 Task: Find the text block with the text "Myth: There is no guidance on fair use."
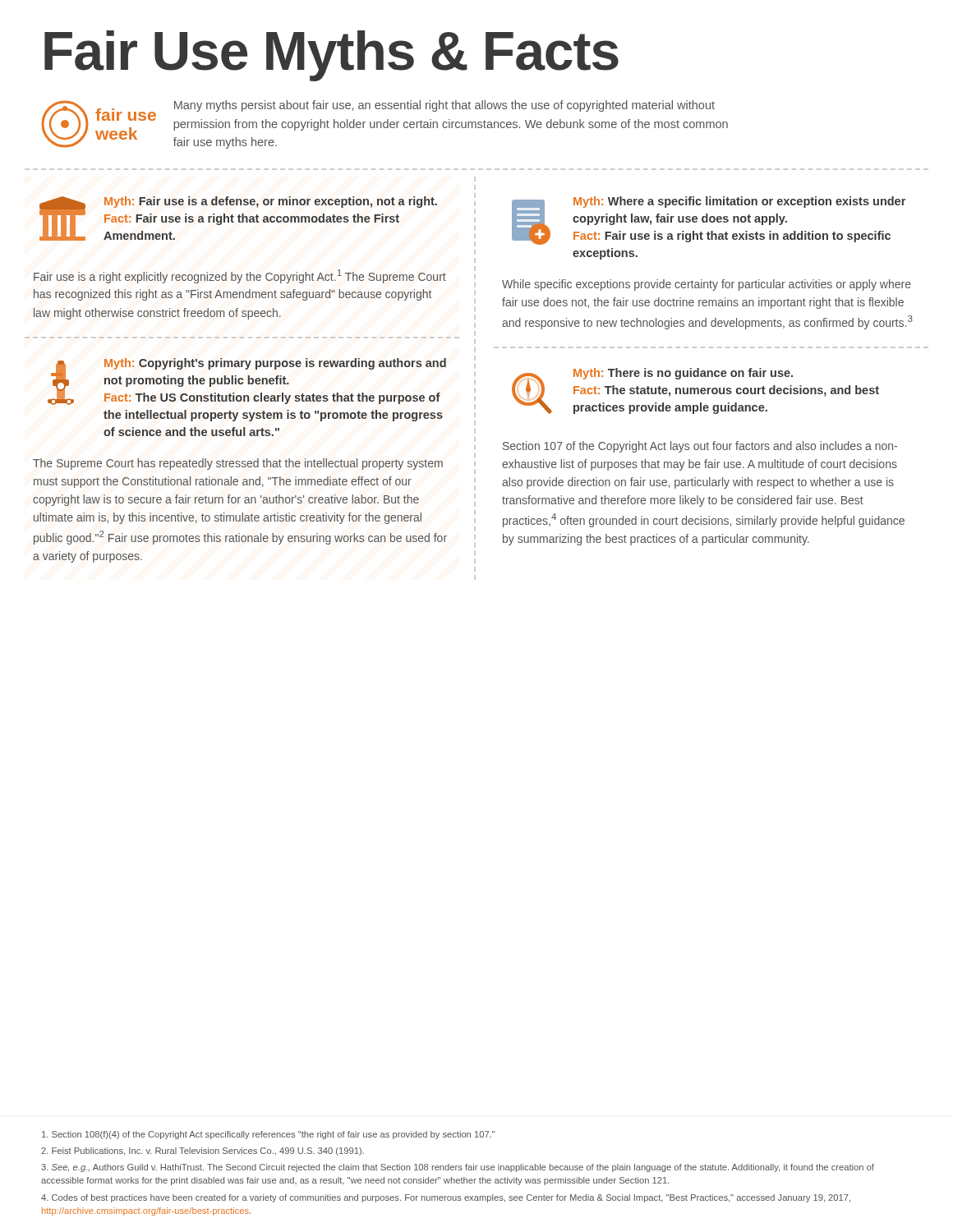click(711, 456)
